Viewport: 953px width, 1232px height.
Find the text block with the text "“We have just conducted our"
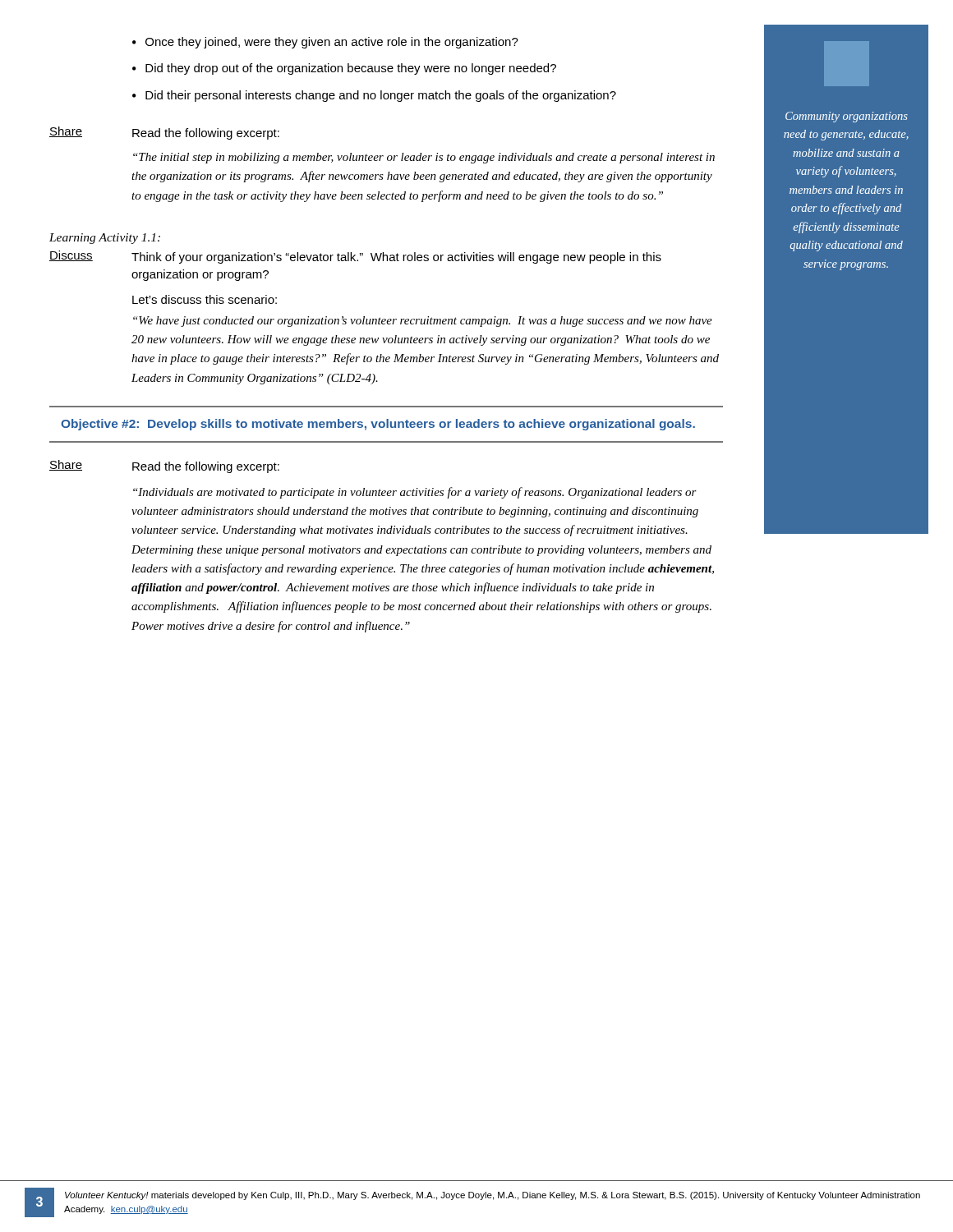click(x=425, y=349)
